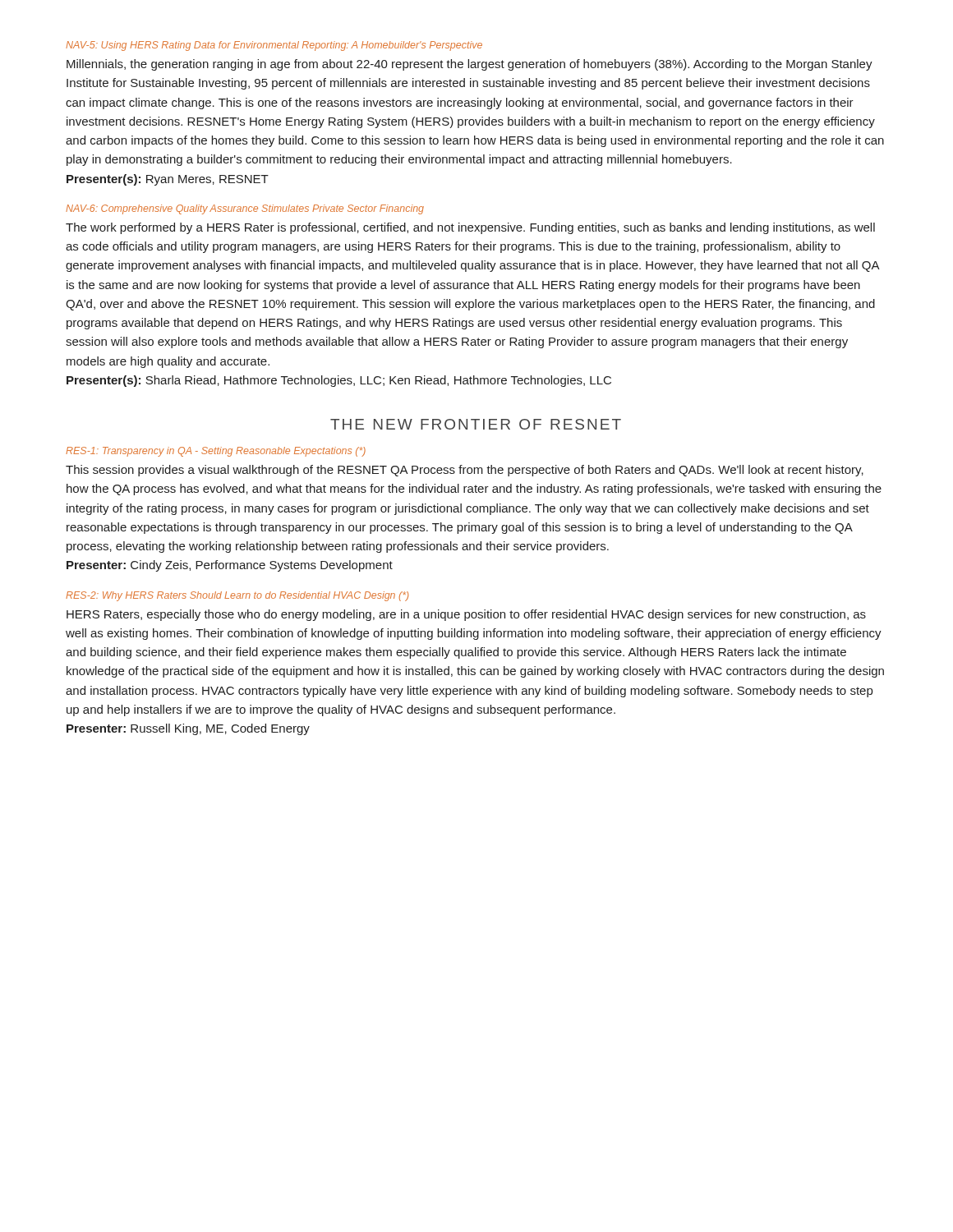This screenshot has height=1232, width=953.
Task: Click the section header that begins "NAV-6: Comprehensive Quality Assurance Stimulates Private Sector"
Action: pos(245,208)
